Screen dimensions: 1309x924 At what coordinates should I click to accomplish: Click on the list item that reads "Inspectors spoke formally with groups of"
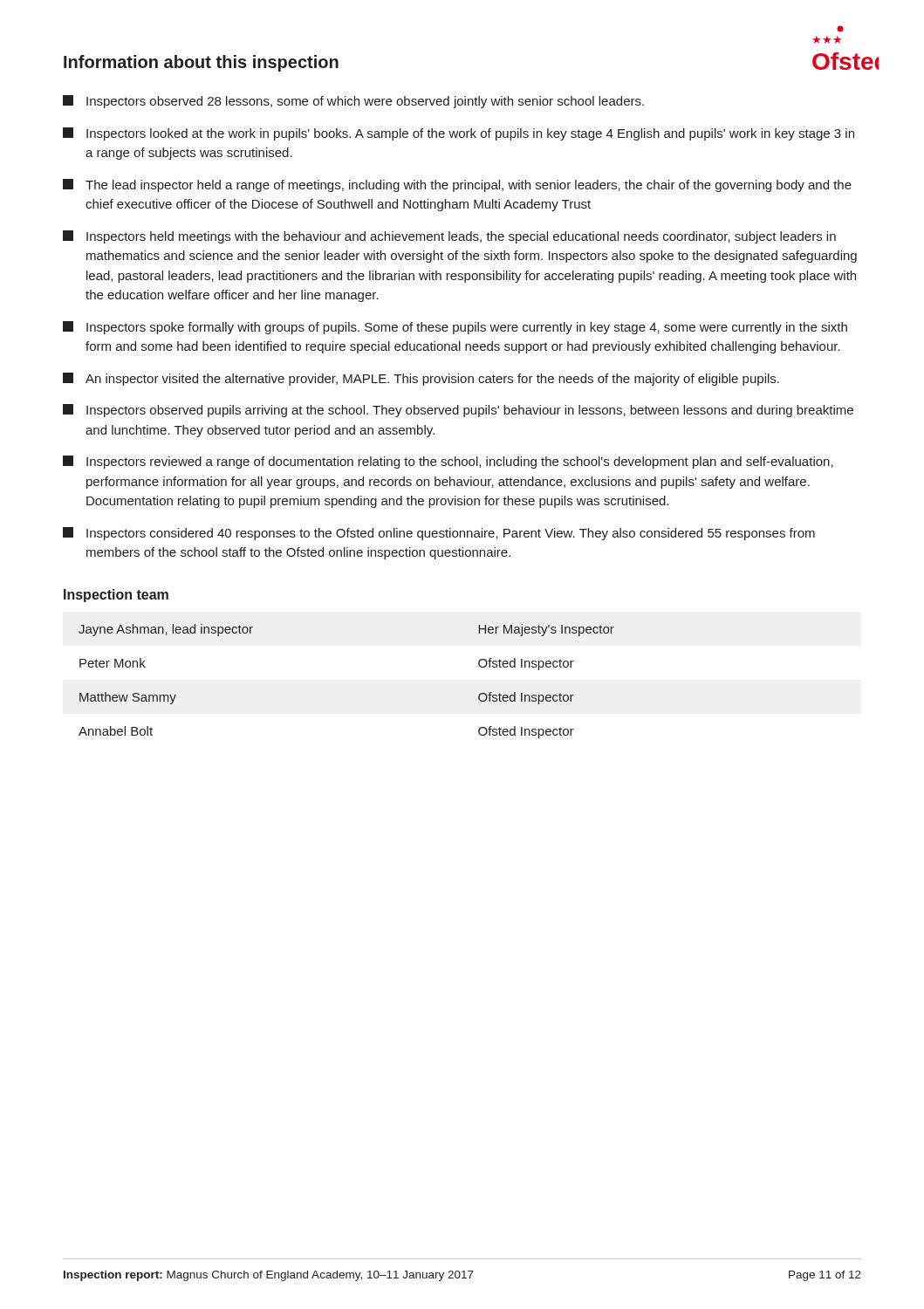click(462, 337)
